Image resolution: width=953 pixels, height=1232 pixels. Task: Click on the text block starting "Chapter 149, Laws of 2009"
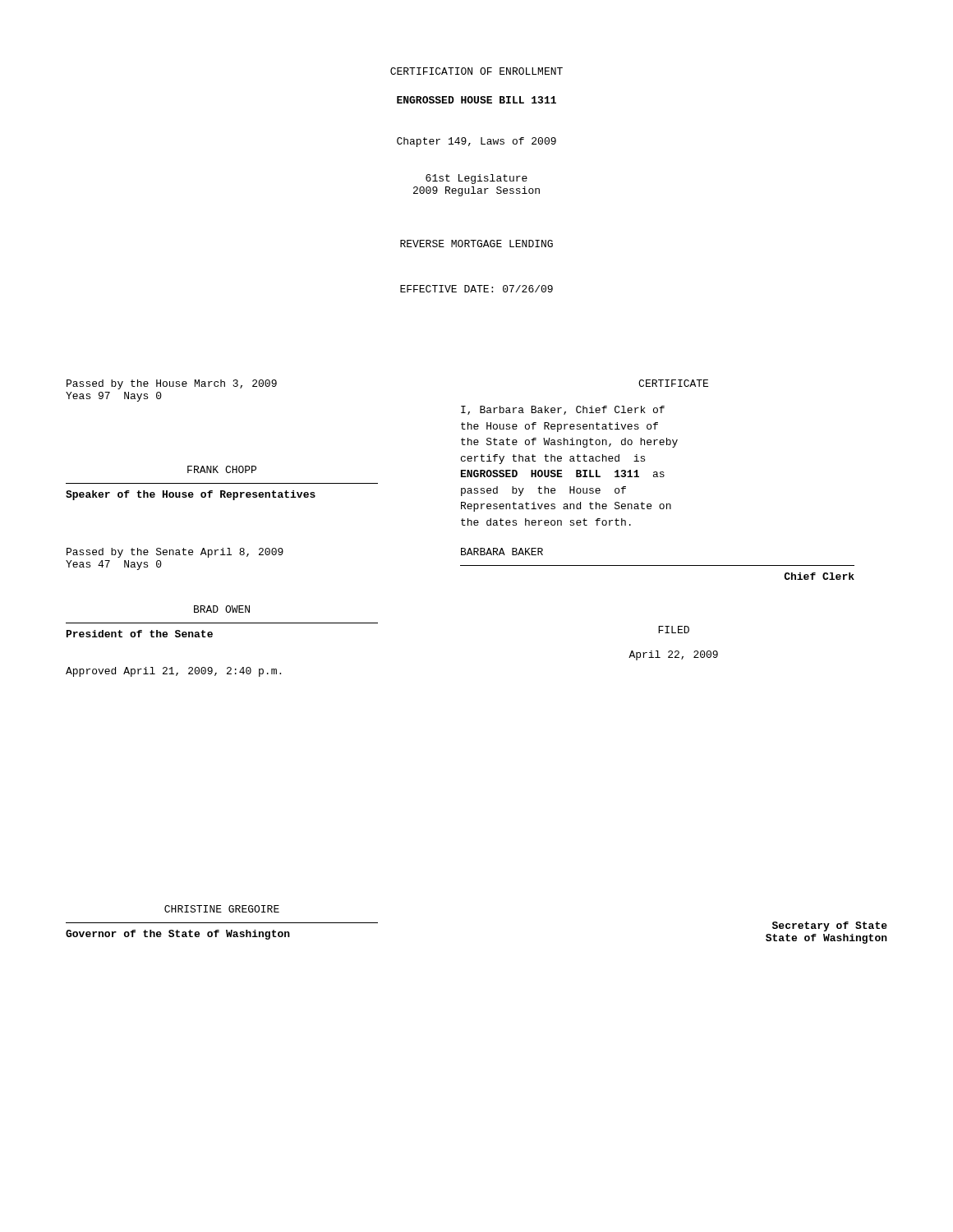476,142
